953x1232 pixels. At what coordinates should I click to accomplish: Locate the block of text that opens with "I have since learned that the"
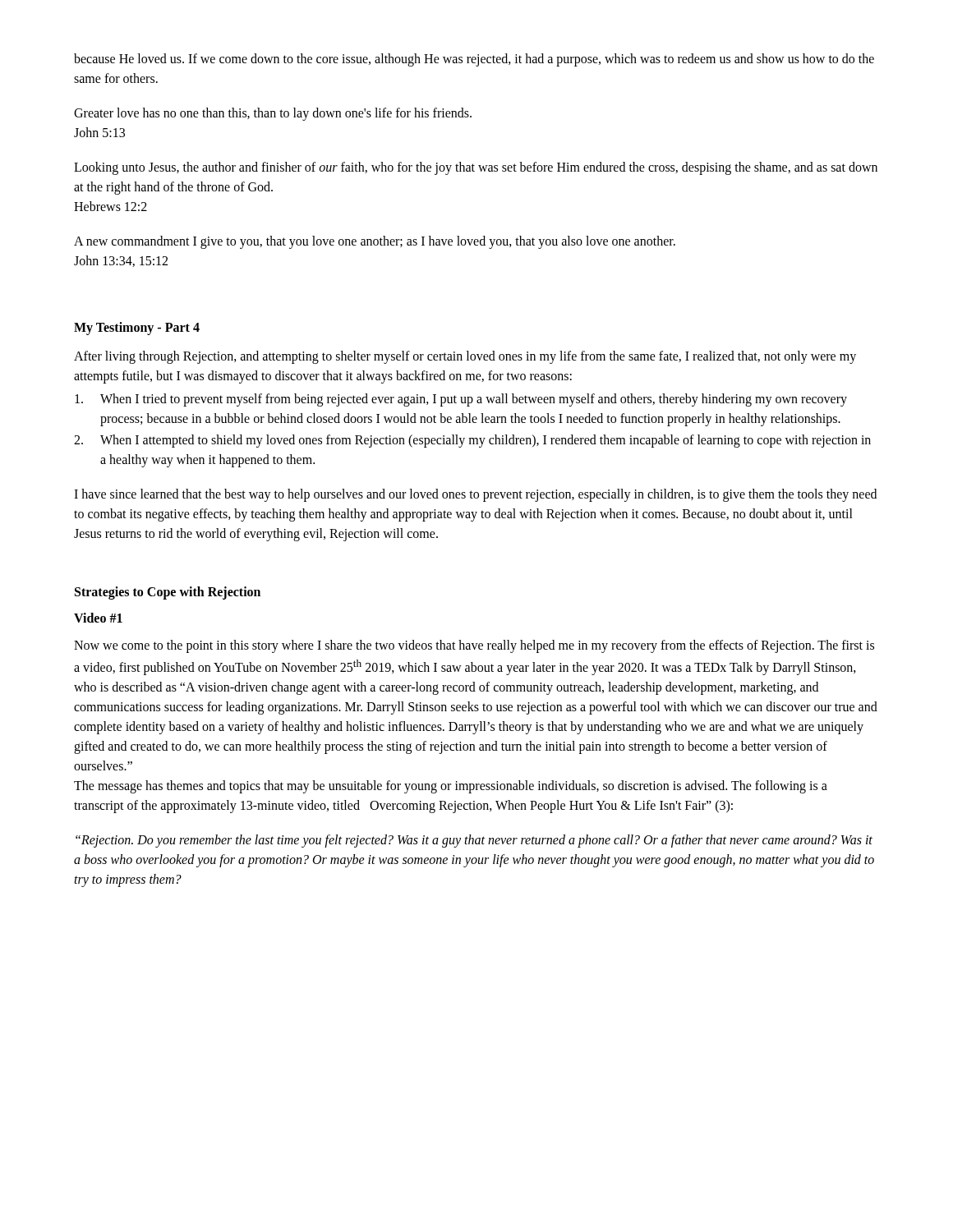[475, 514]
